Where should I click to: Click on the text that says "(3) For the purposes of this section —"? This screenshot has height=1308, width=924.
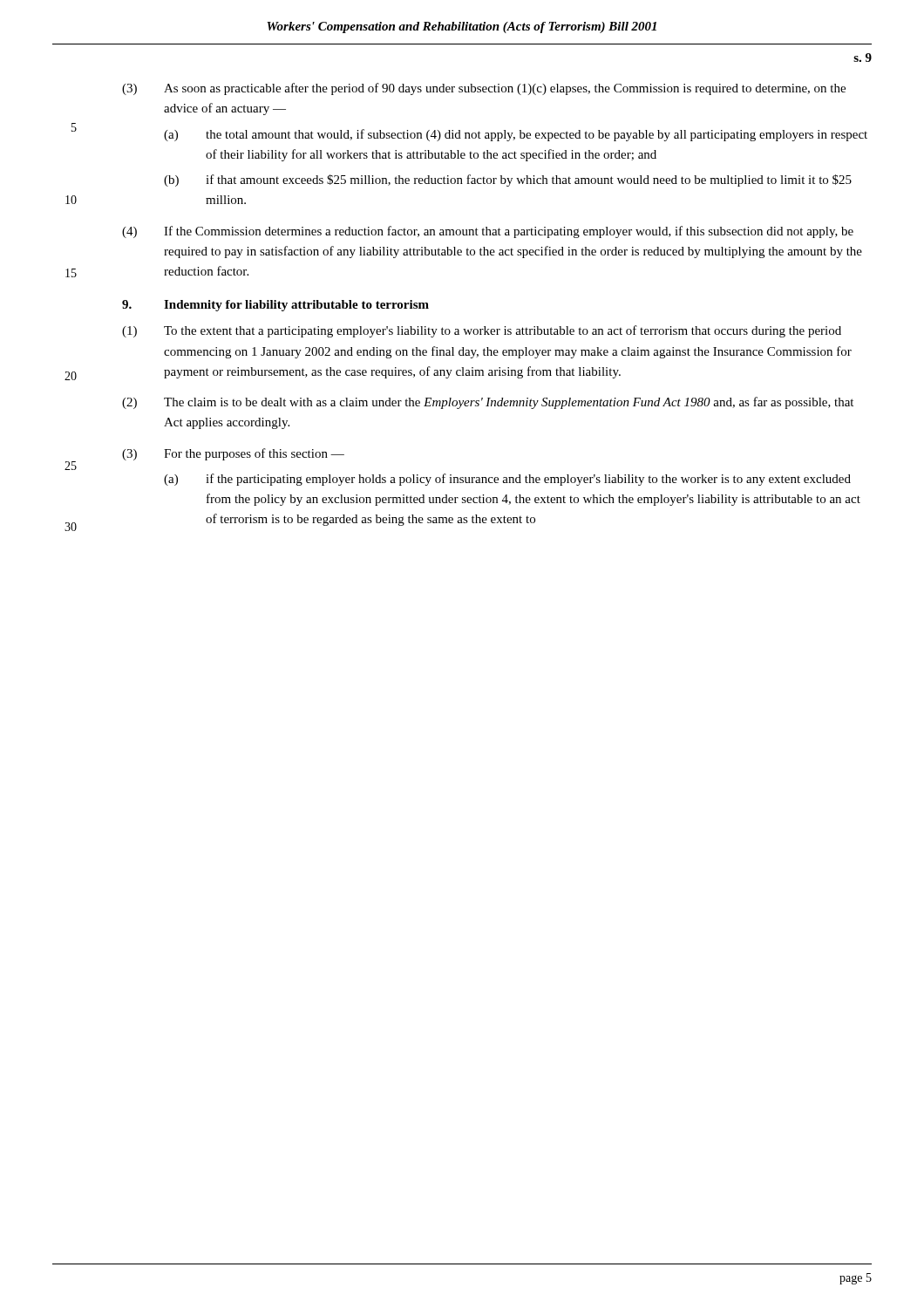pyautogui.click(x=233, y=454)
